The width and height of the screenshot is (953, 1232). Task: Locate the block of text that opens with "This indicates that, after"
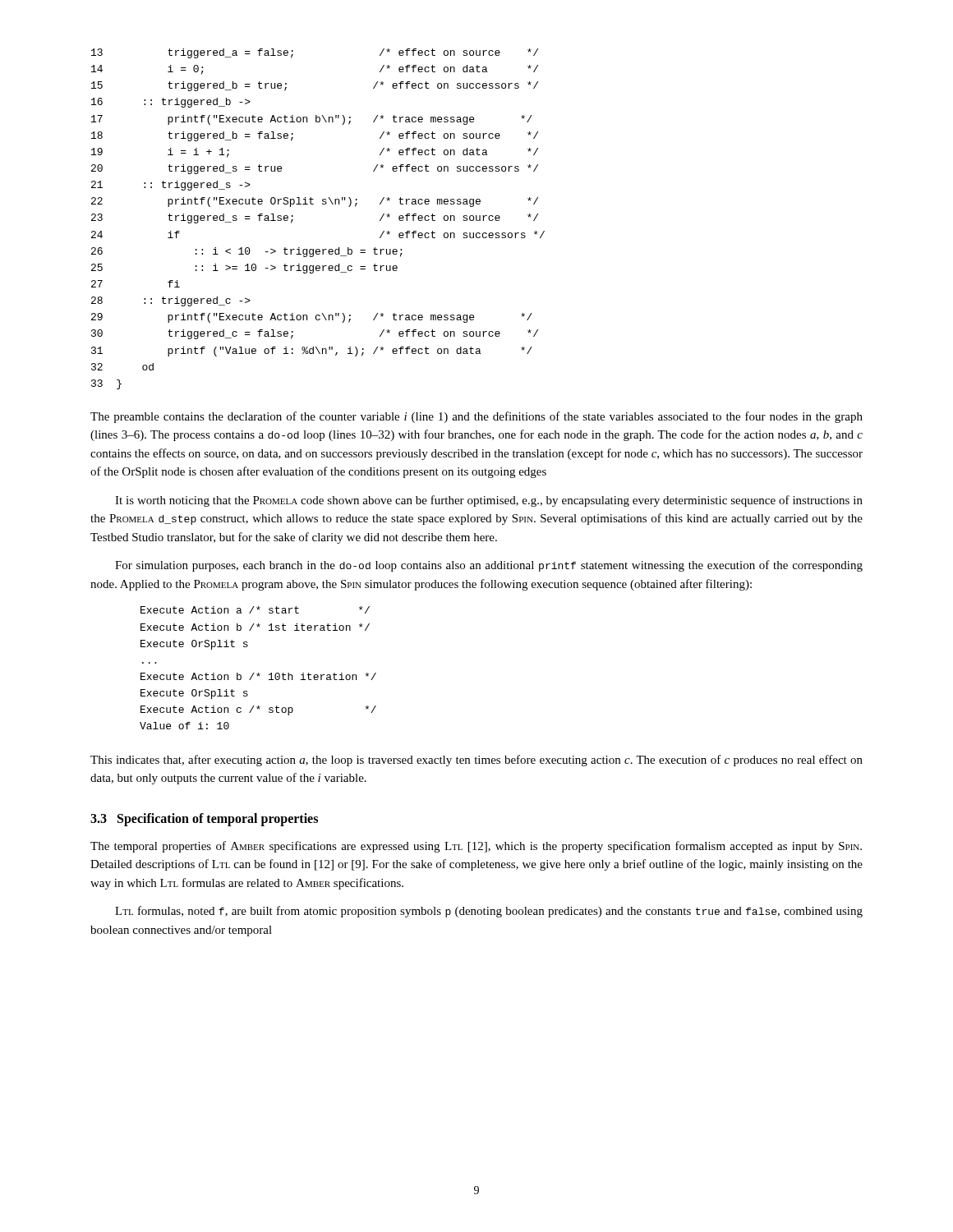pos(476,769)
